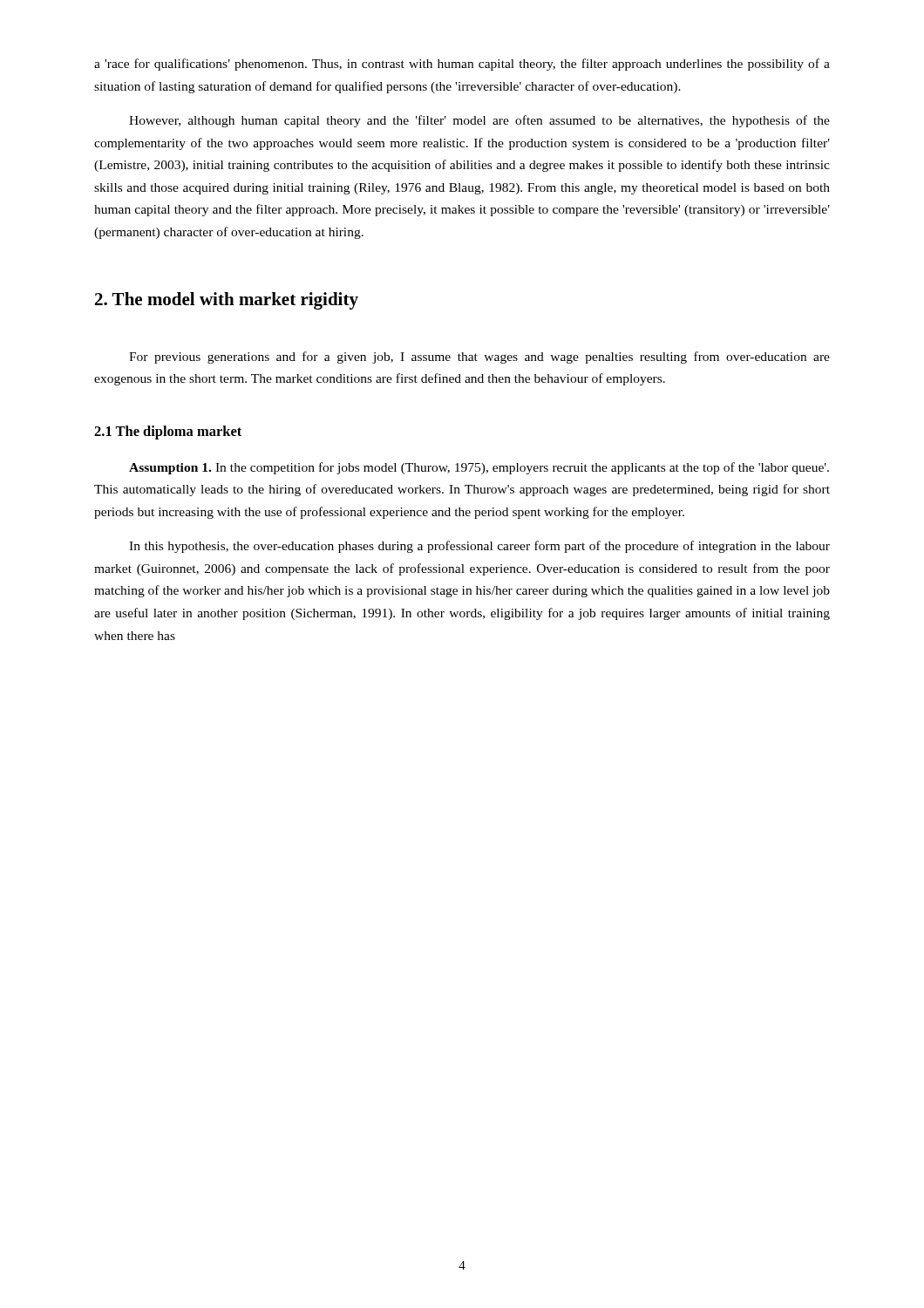Find the text block containing "Assumption 1. In the competition"

(x=462, y=489)
